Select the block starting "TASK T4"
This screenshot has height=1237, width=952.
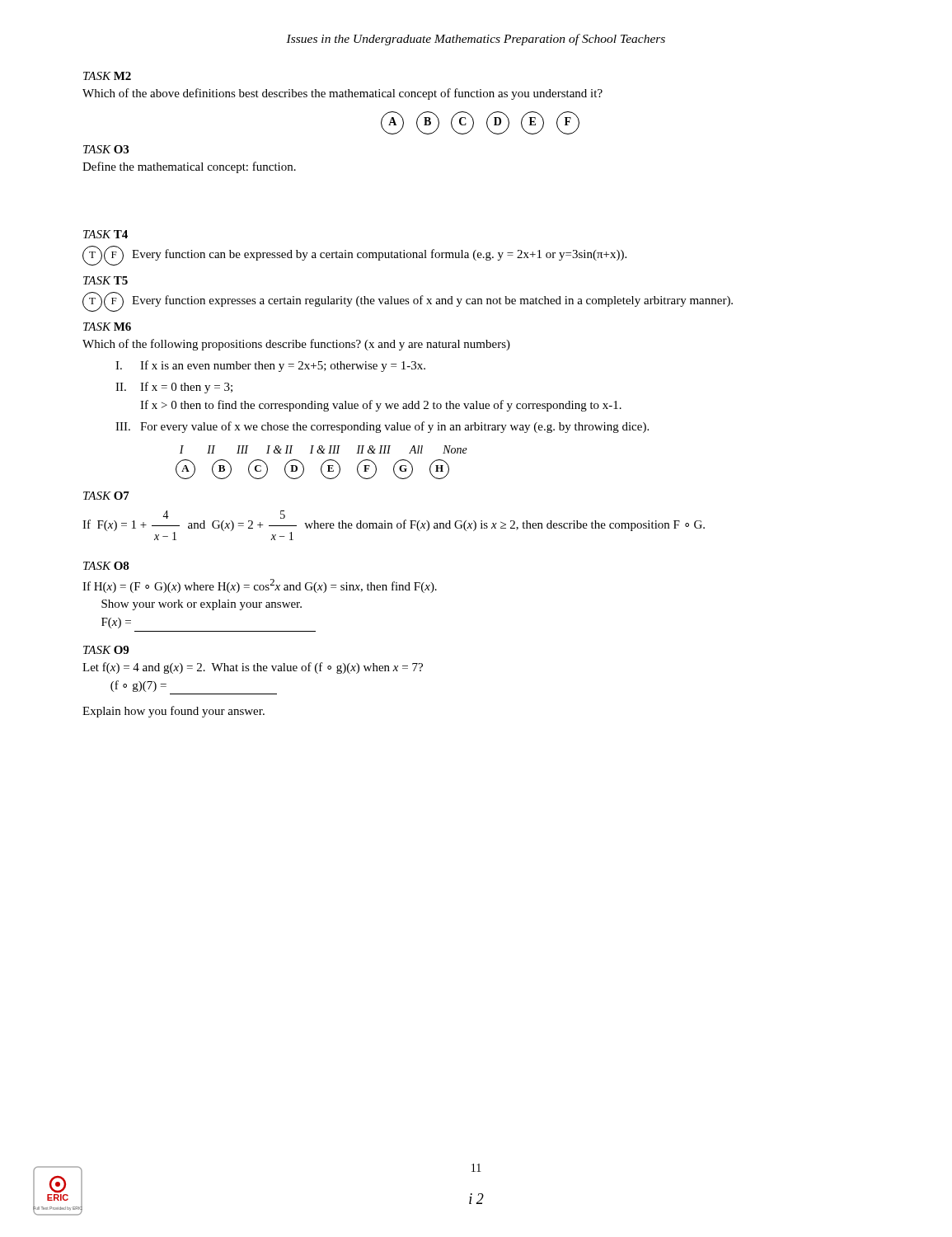[x=105, y=234]
